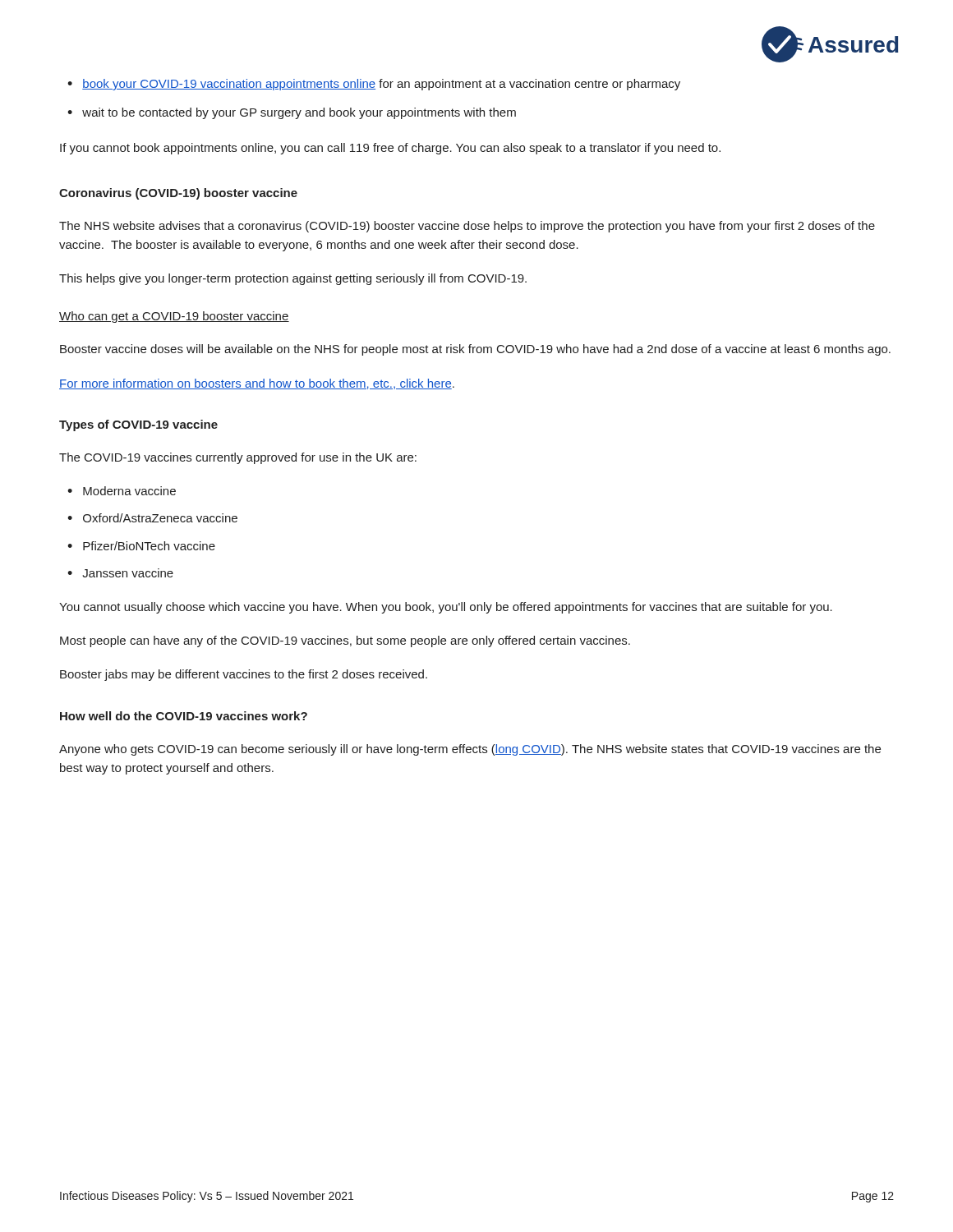
Task: Find the list item that says "• Oxford/AstraZeneca vaccine"
Action: coord(153,519)
